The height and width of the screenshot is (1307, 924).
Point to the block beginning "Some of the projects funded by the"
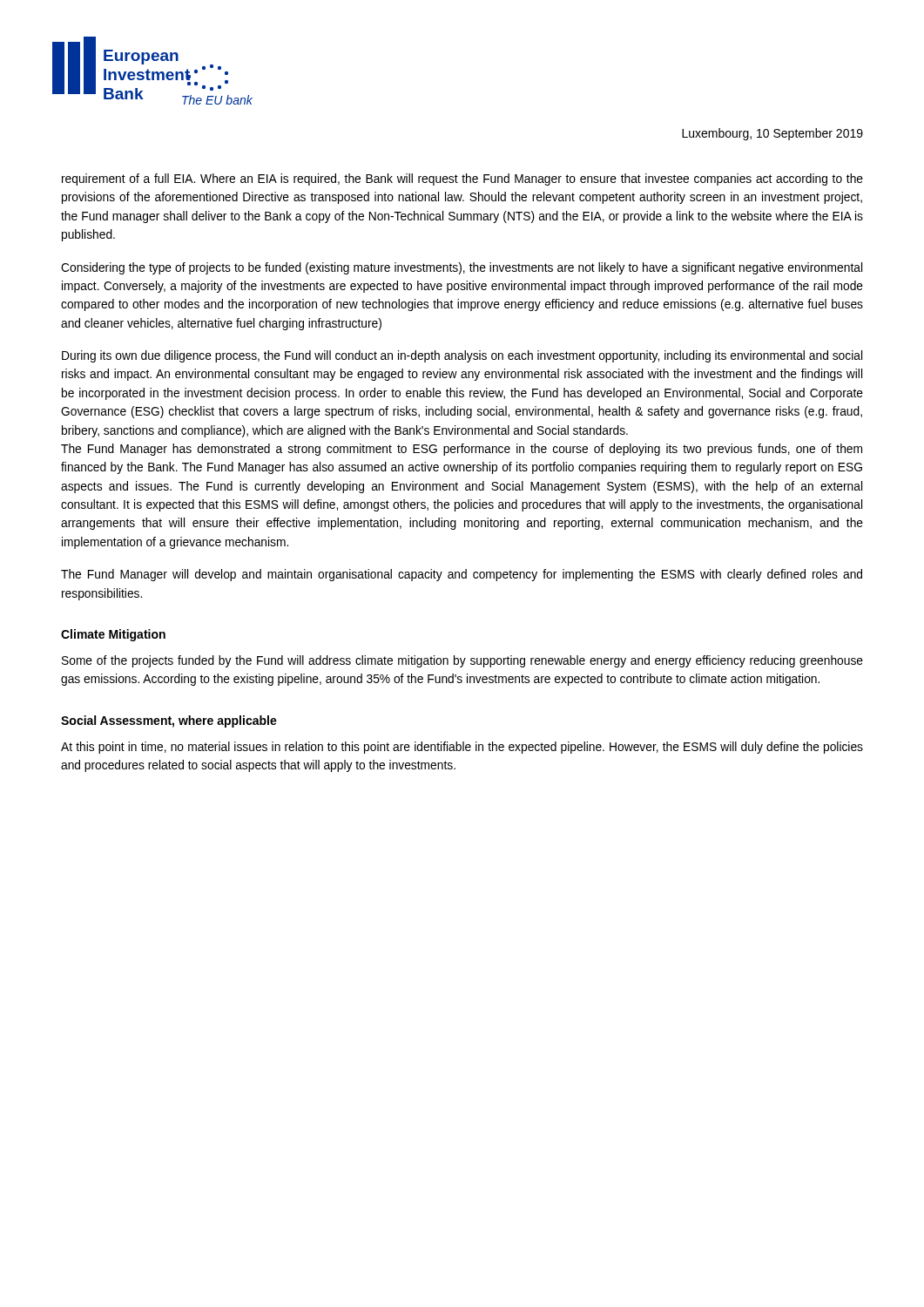click(462, 670)
